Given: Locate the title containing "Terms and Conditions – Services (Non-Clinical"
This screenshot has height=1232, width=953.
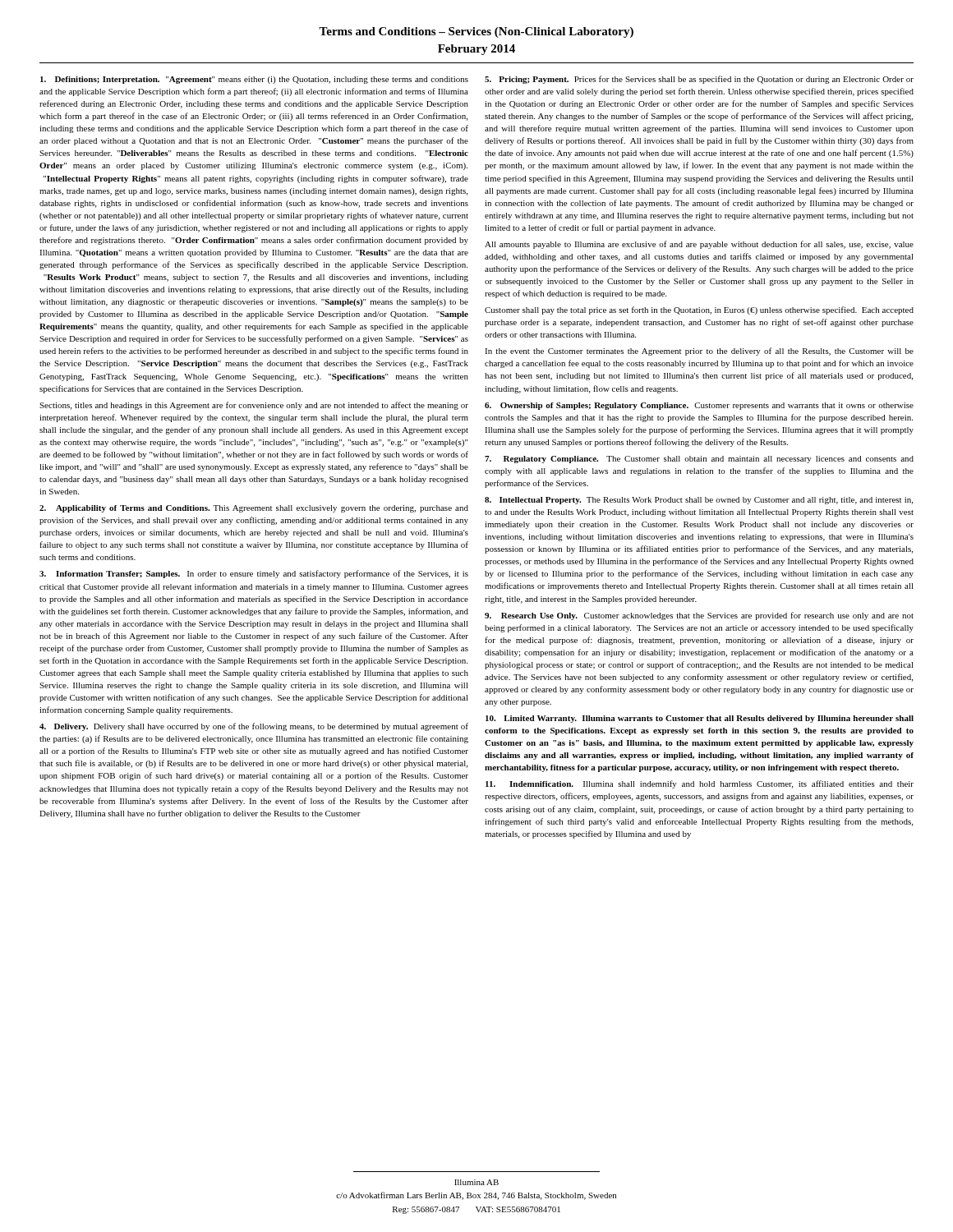Looking at the screenshot, I should click(476, 40).
